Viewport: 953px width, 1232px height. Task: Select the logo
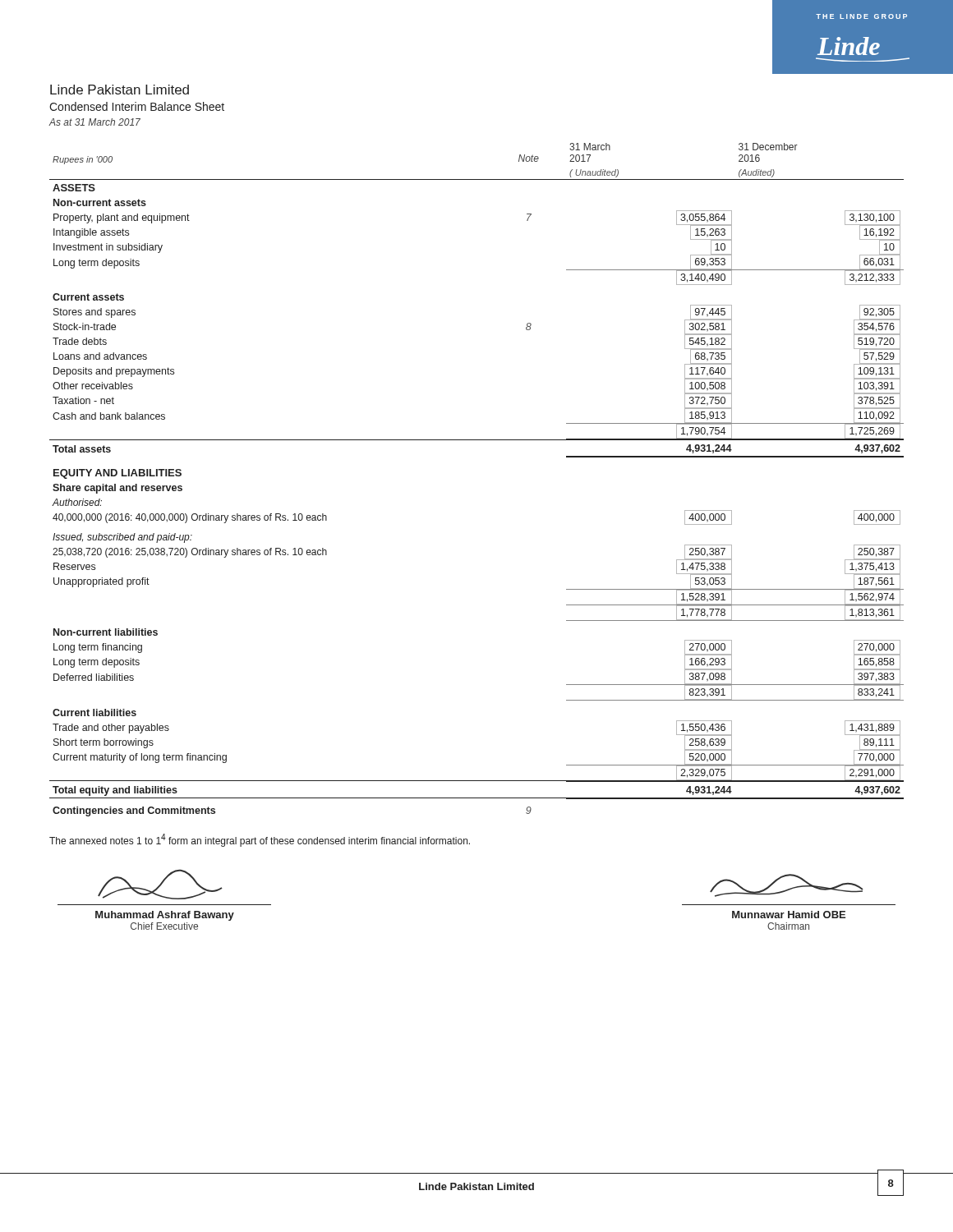coord(863,37)
